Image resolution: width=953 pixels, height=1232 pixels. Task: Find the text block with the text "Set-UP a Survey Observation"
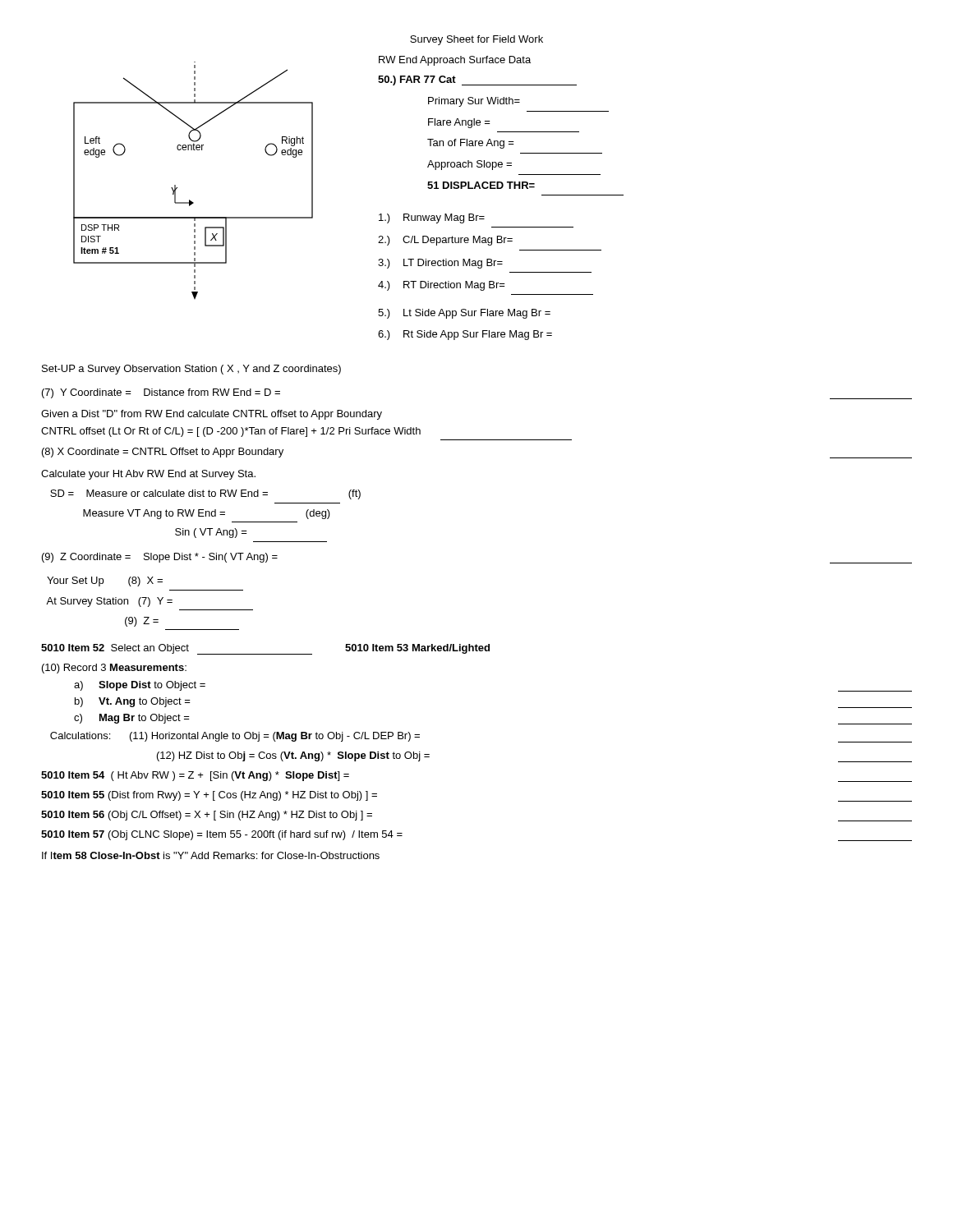coord(191,368)
